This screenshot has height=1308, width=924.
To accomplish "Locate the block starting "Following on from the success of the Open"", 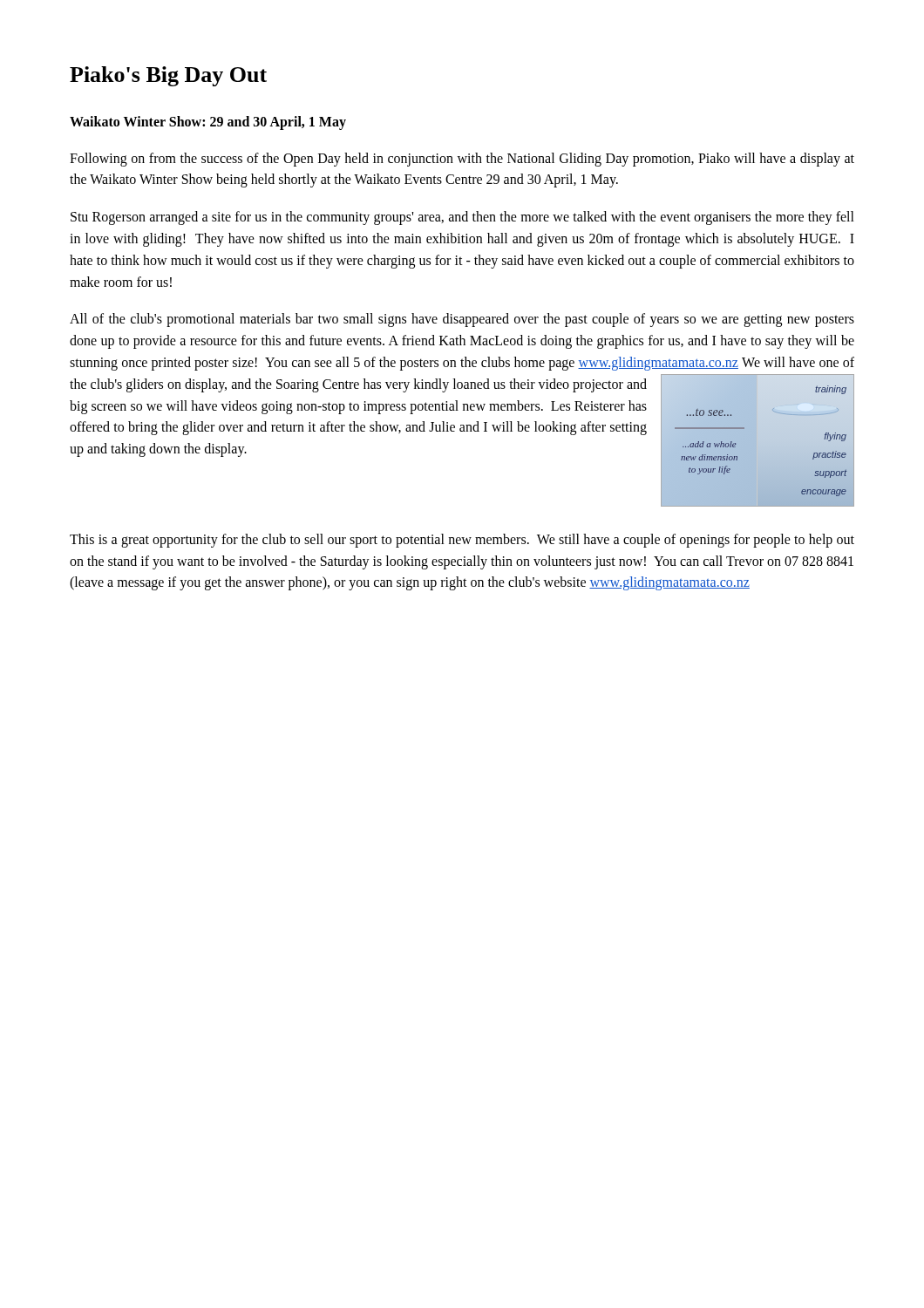I will click(x=462, y=169).
